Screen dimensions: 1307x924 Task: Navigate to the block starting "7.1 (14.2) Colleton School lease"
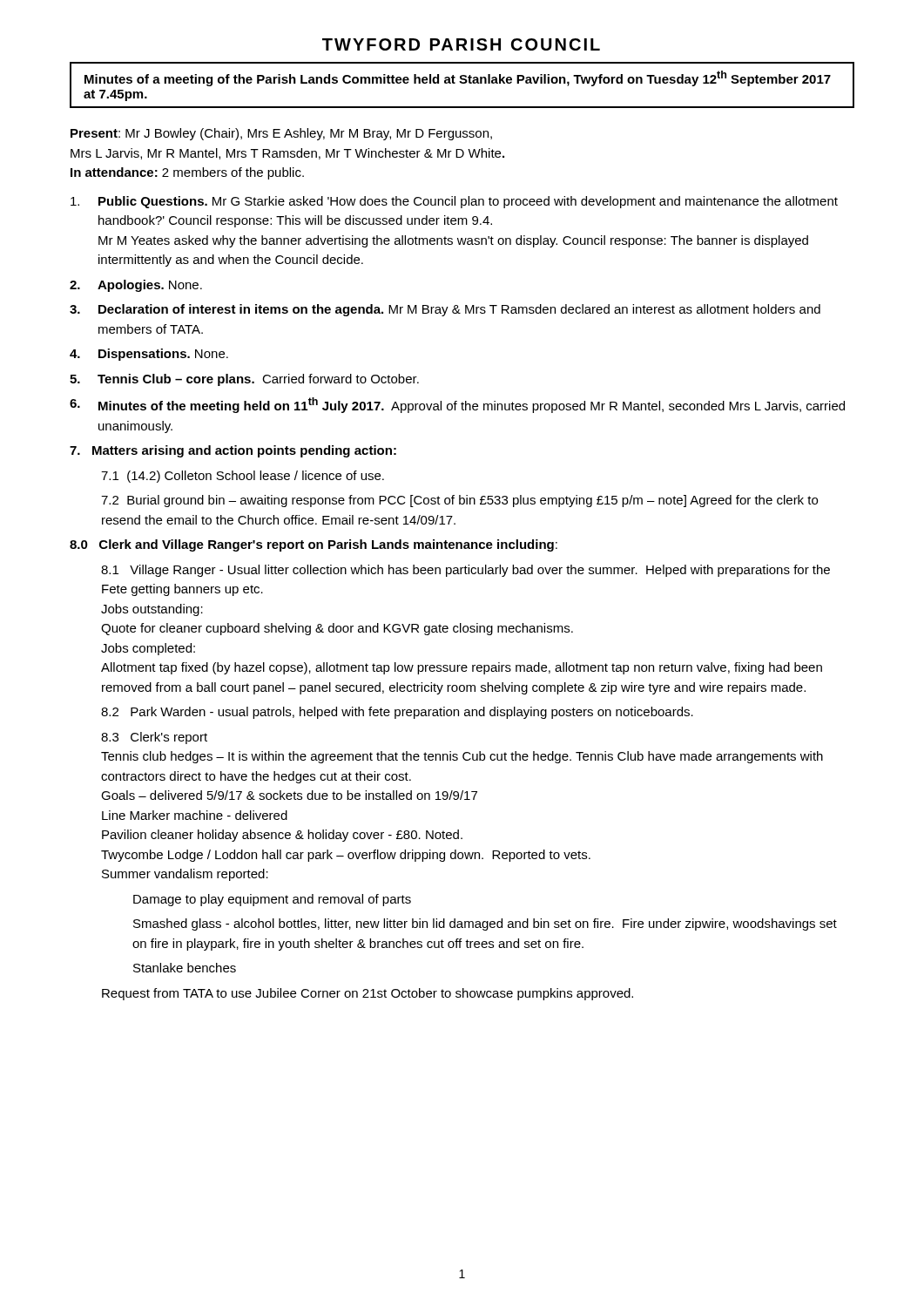[243, 475]
